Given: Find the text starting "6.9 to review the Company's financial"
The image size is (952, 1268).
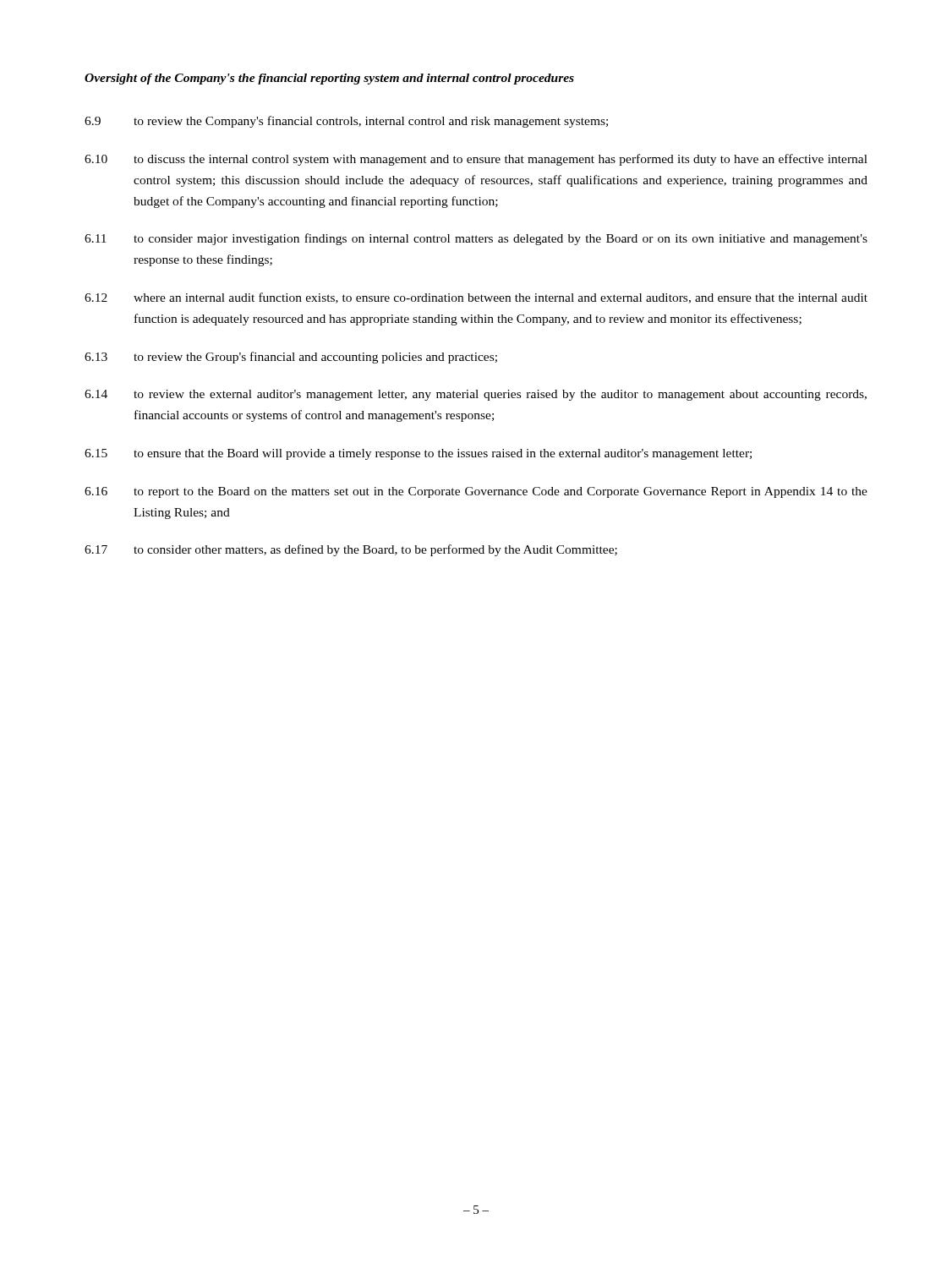Looking at the screenshot, I should pyautogui.click(x=476, y=121).
